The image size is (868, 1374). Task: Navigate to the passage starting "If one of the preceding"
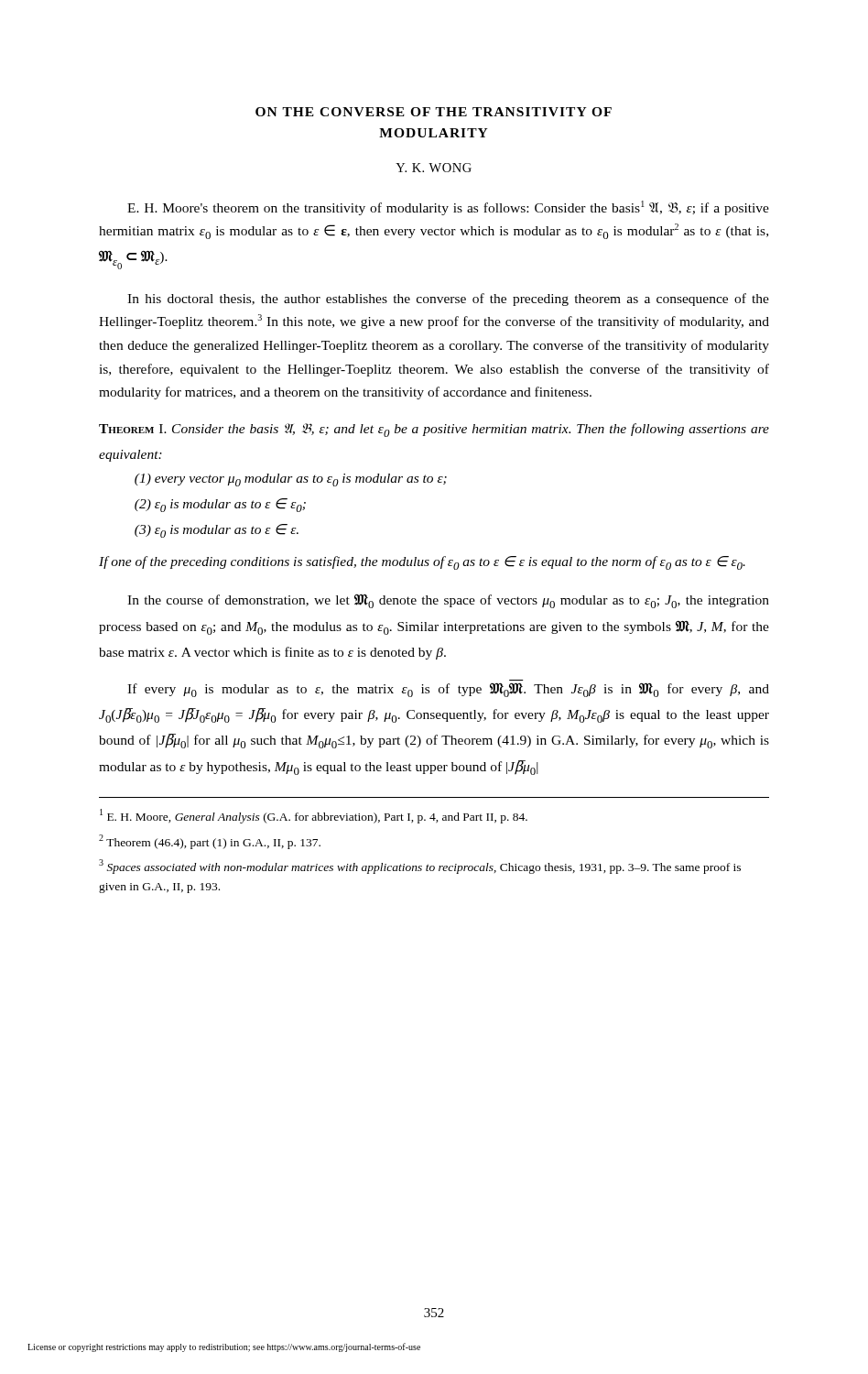click(x=422, y=563)
